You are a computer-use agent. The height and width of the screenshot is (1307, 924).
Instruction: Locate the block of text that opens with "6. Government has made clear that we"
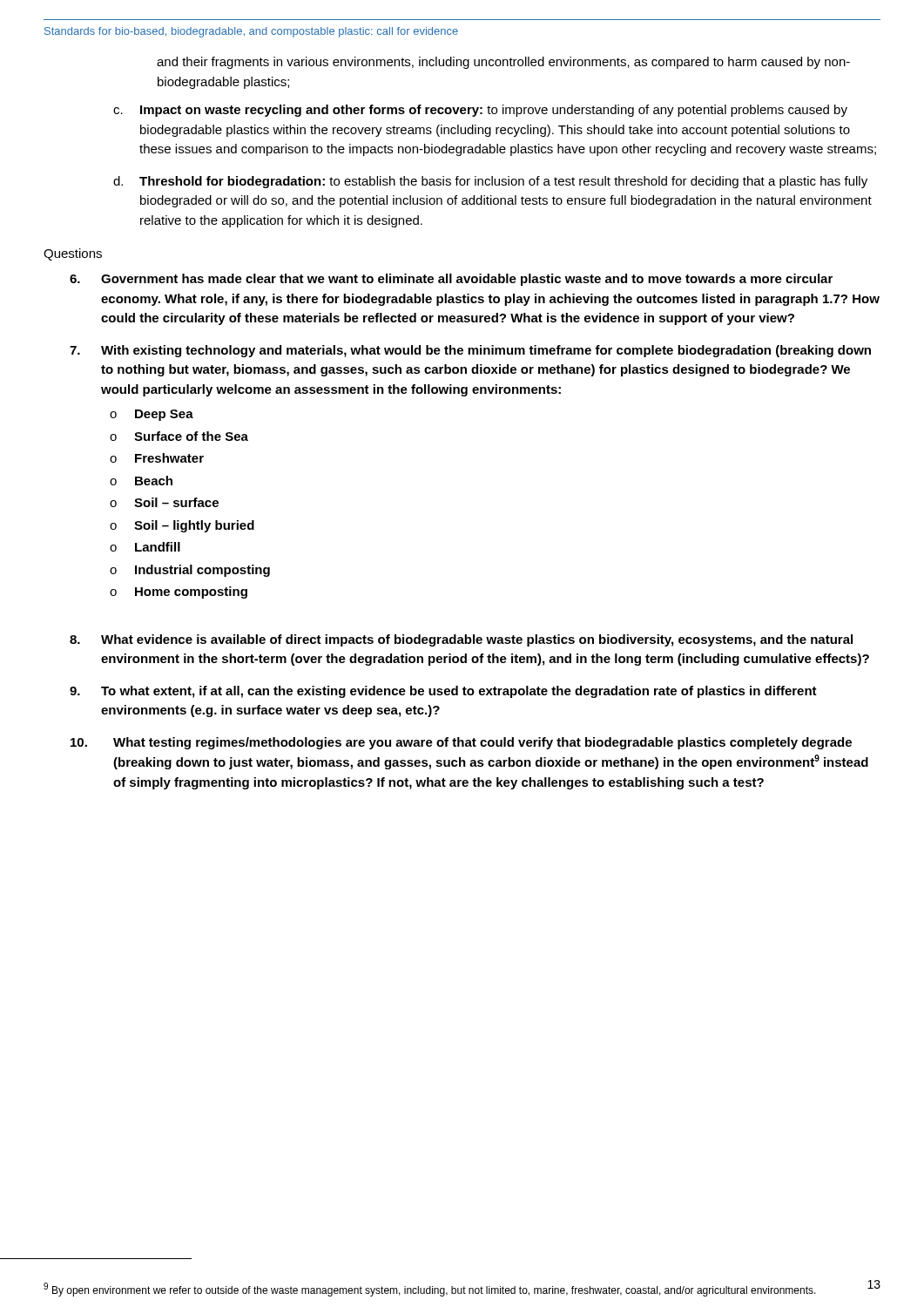click(475, 299)
